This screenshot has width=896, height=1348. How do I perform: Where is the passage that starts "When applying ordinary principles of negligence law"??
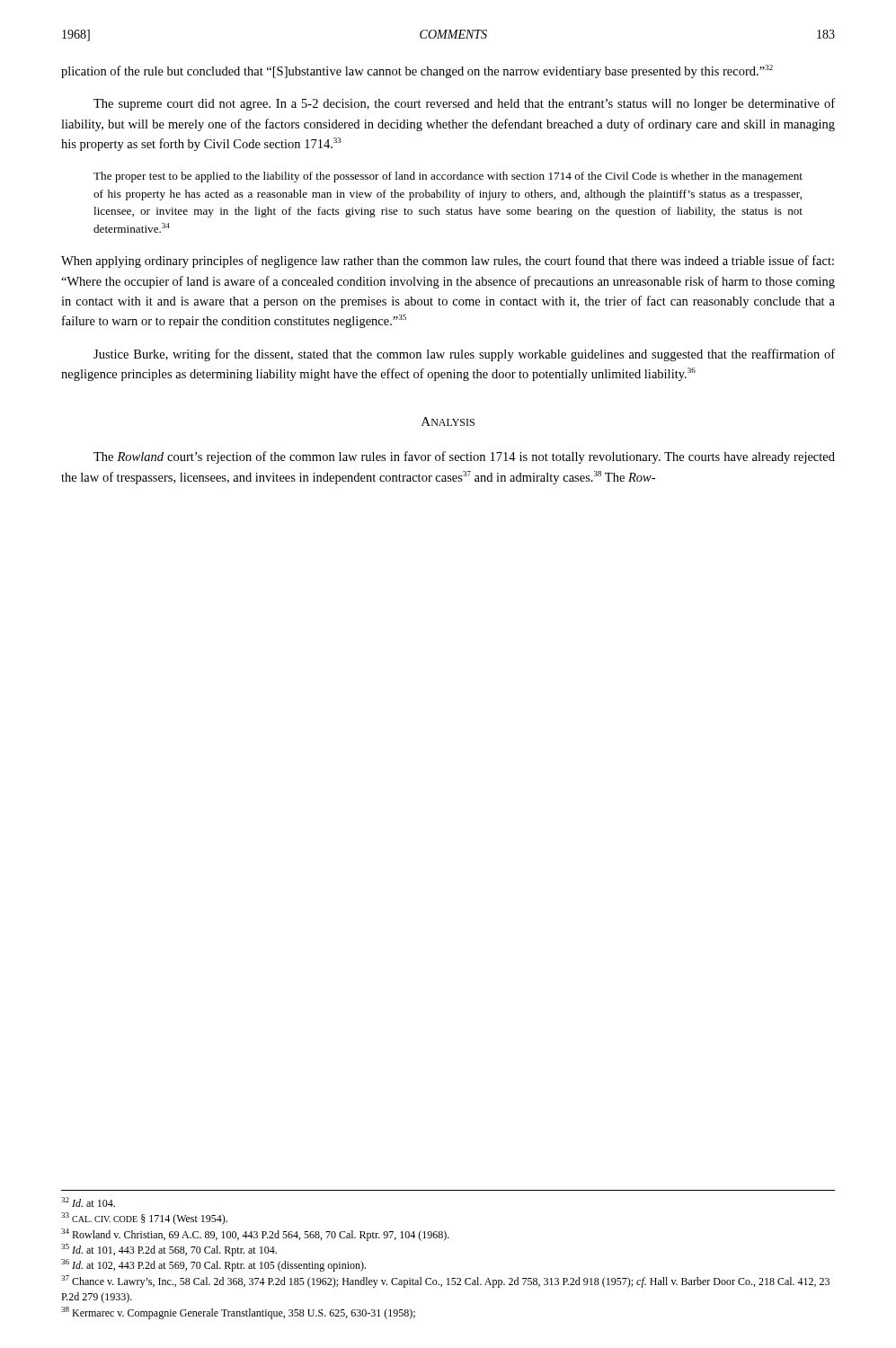(448, 262)
